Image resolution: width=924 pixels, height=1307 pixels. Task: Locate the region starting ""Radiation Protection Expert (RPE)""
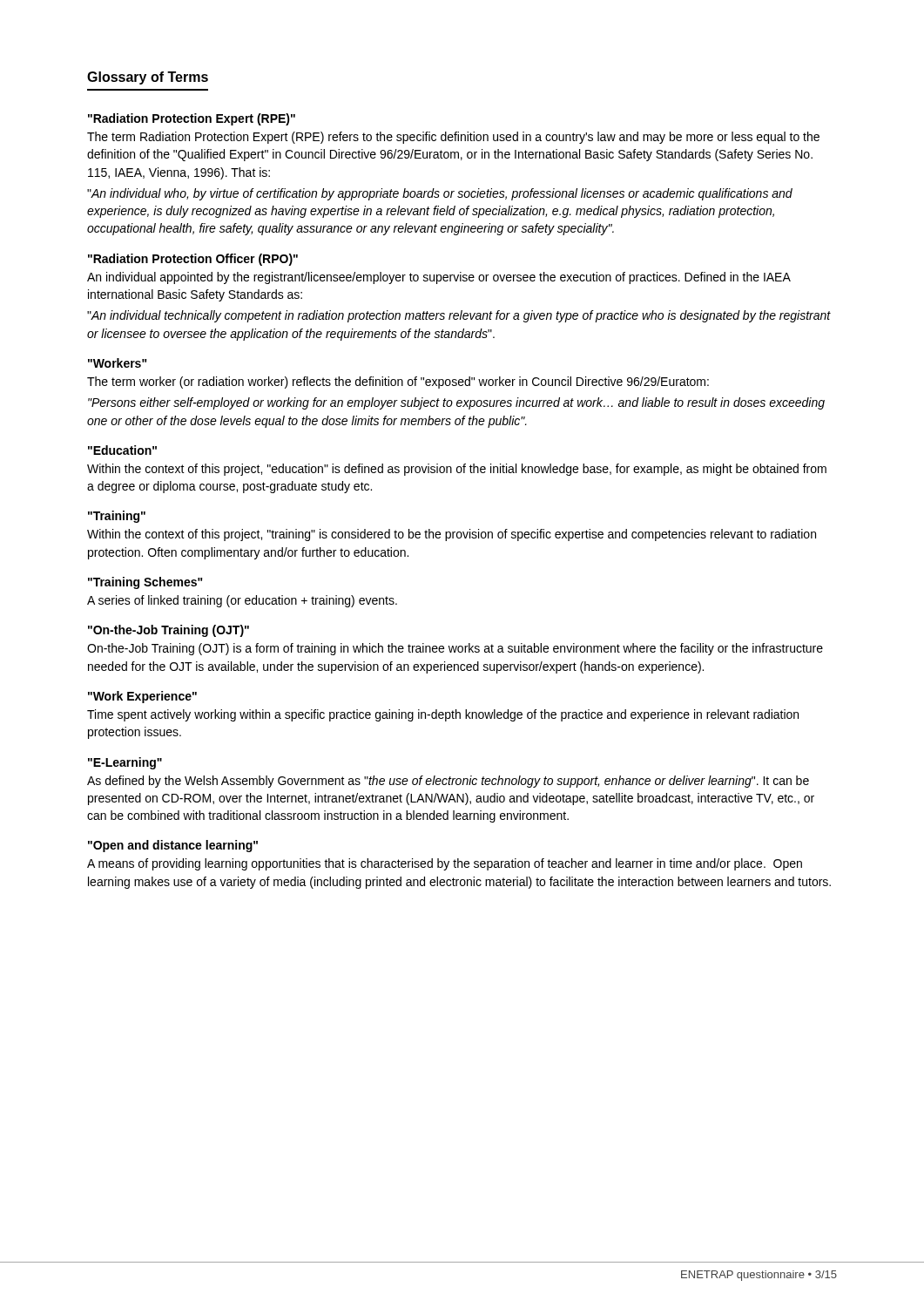(191, 118)
